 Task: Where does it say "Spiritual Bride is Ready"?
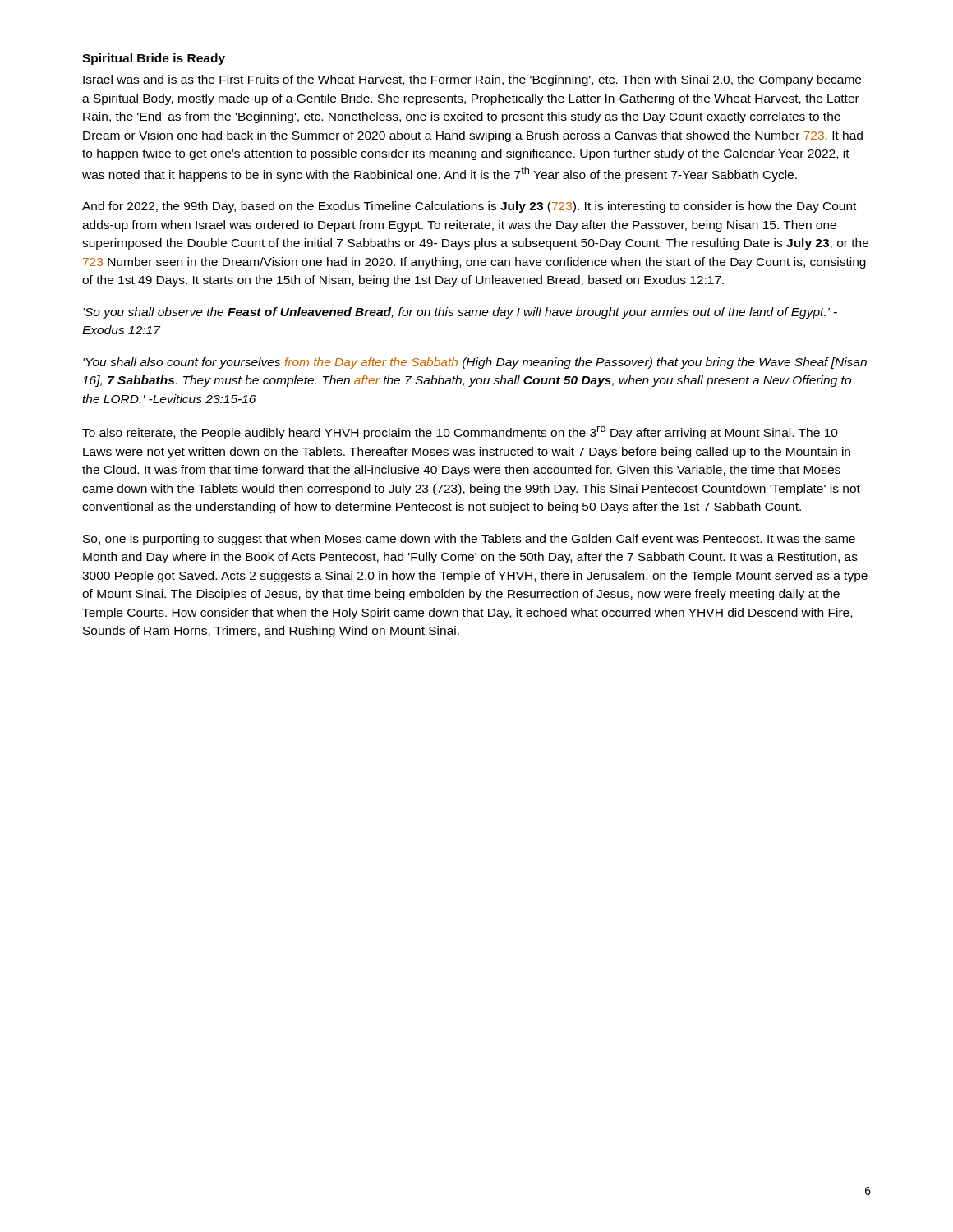point(154,58)
